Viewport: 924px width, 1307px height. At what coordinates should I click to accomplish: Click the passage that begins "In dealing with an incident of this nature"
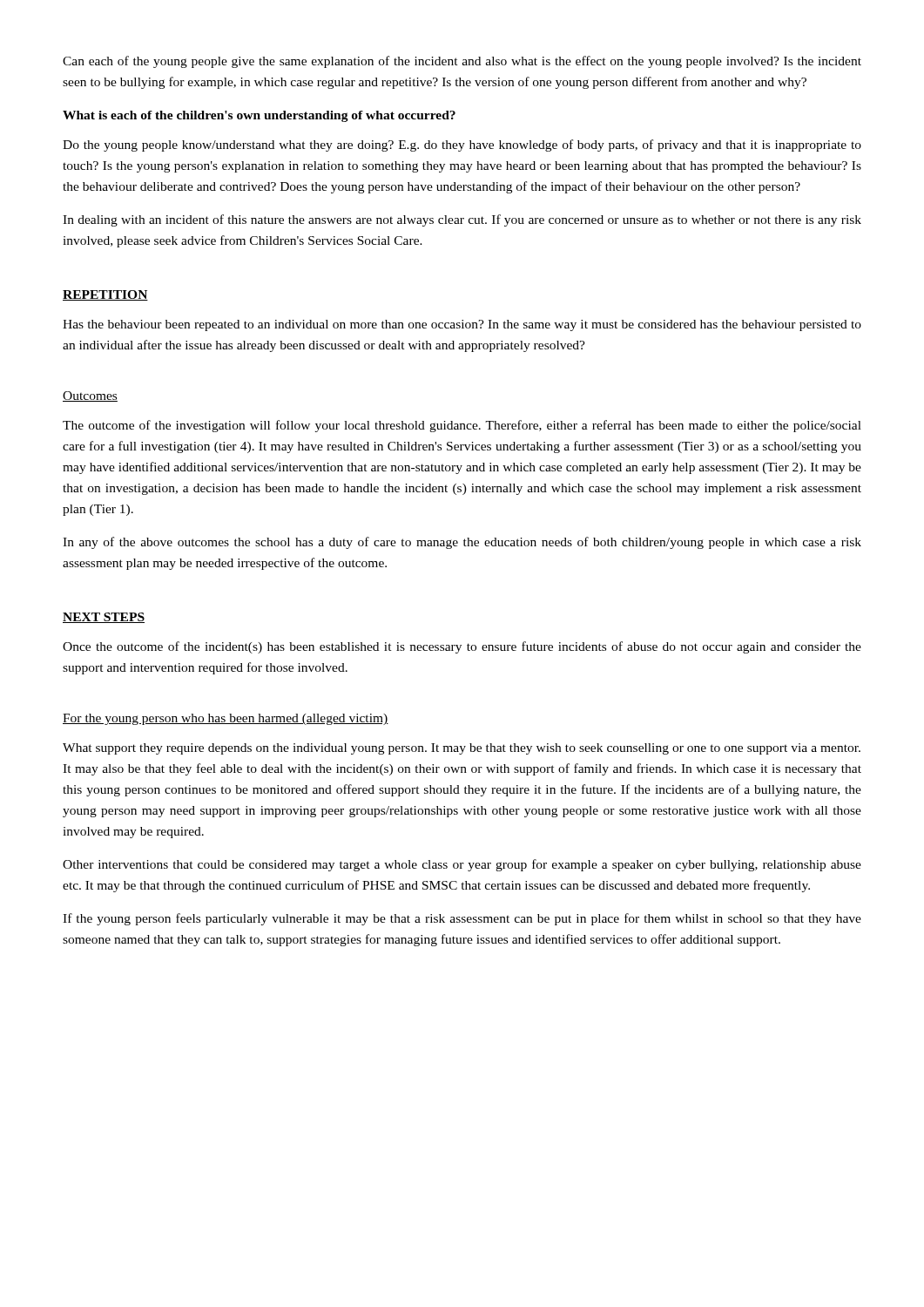click(x=462, y=230)
